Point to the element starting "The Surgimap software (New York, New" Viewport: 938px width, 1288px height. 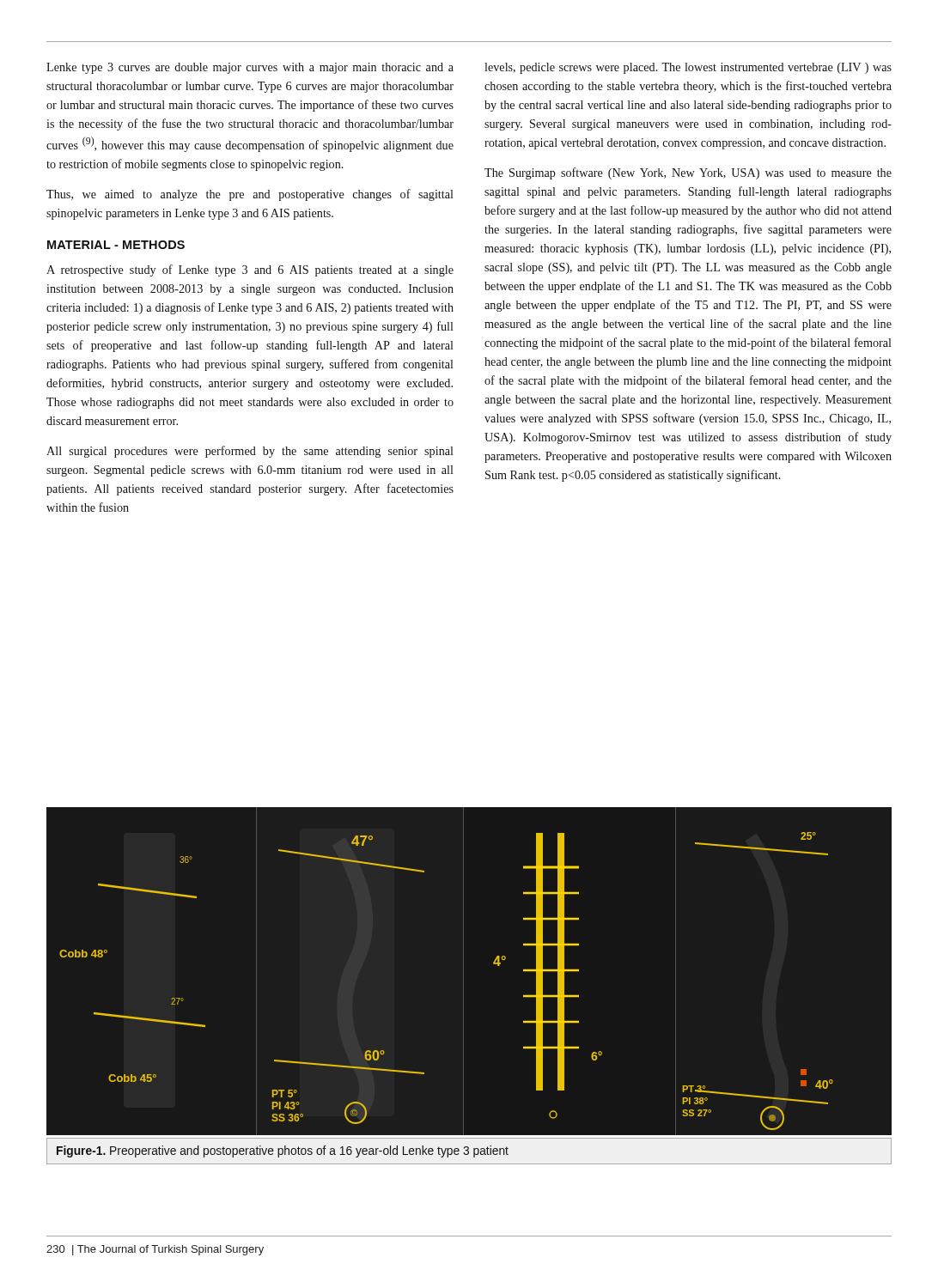[688, 324]
